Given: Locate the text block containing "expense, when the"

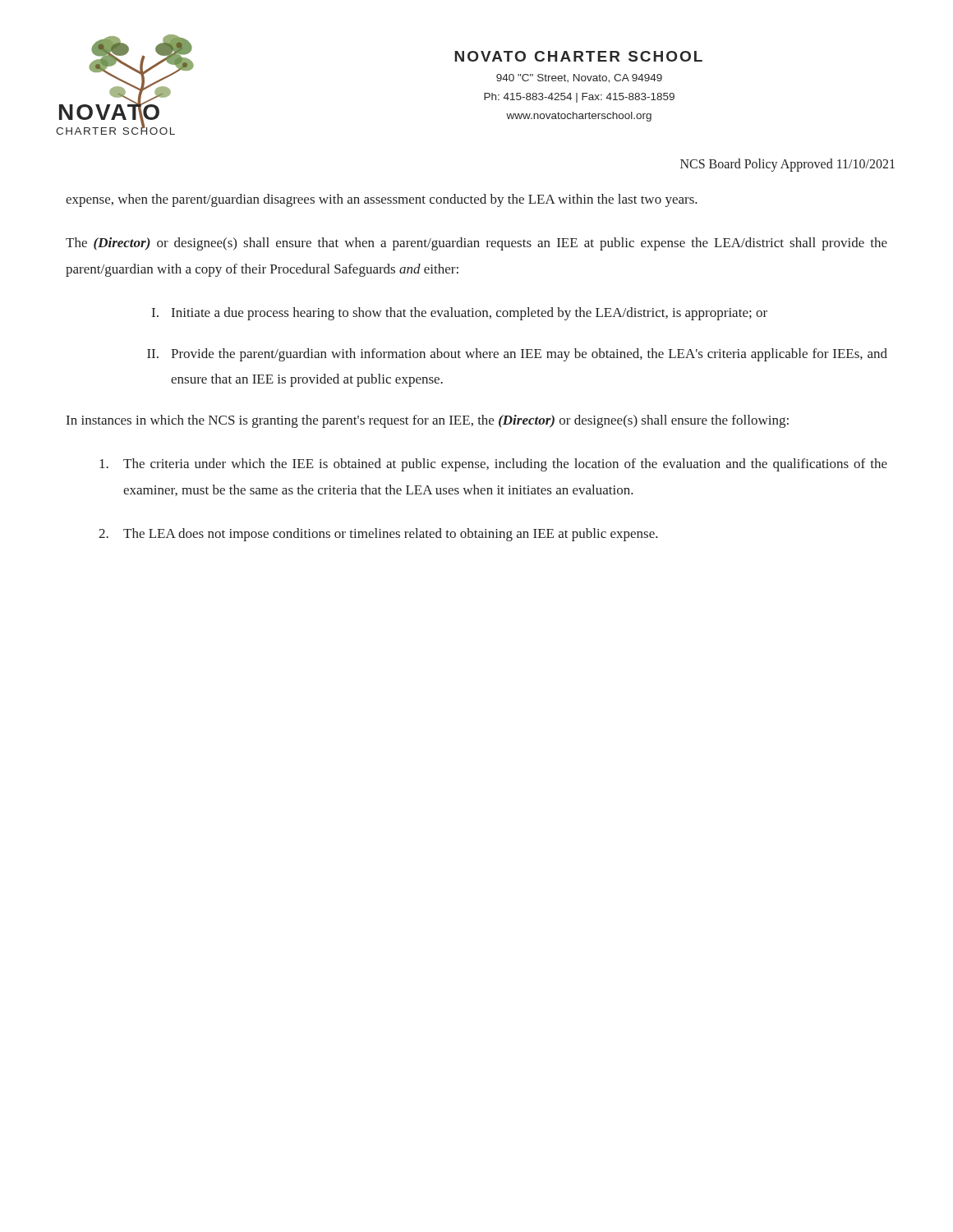Looking at the screenshot, I should point(476,199).
